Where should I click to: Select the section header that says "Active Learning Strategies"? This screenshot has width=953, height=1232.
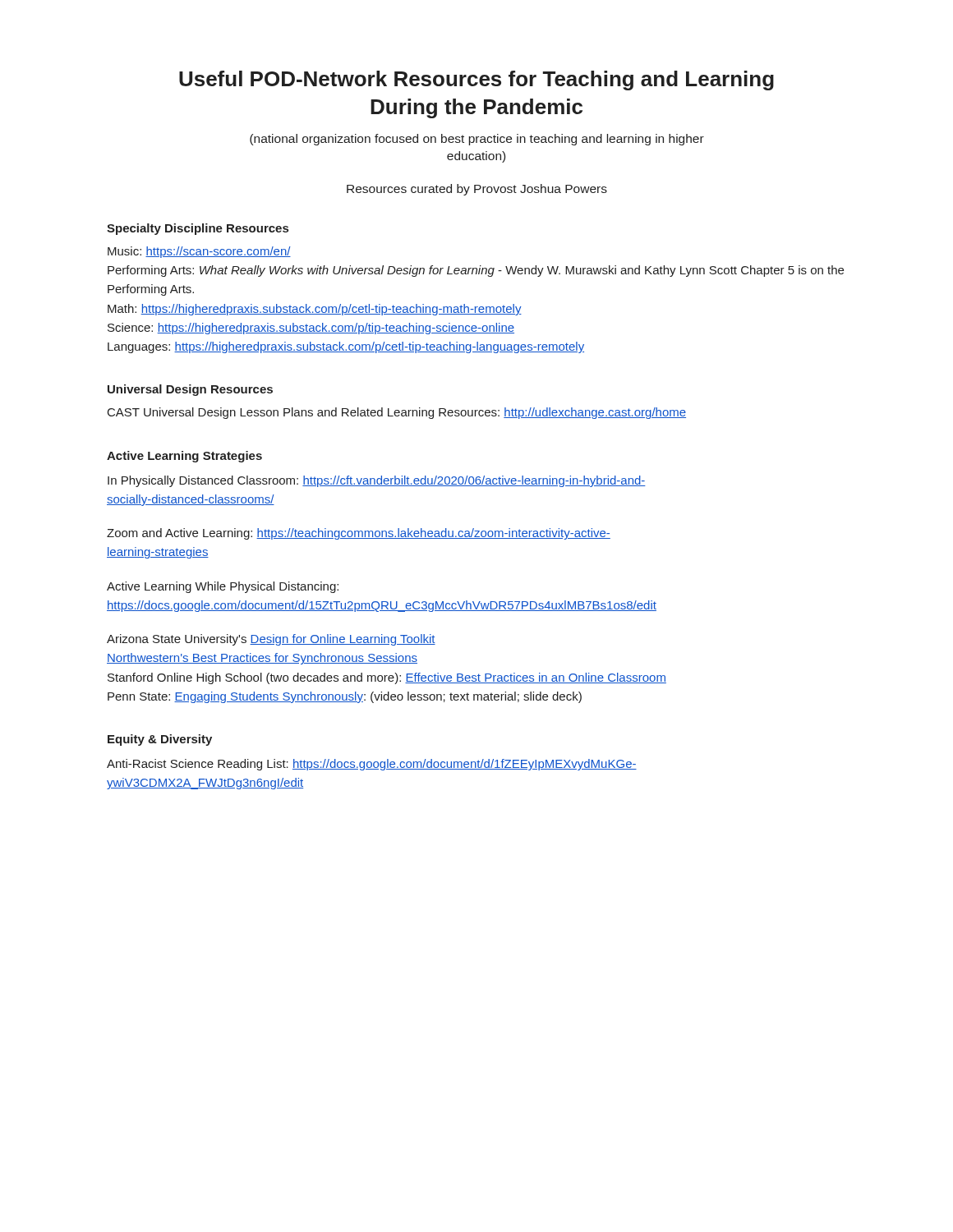point(185,455)
